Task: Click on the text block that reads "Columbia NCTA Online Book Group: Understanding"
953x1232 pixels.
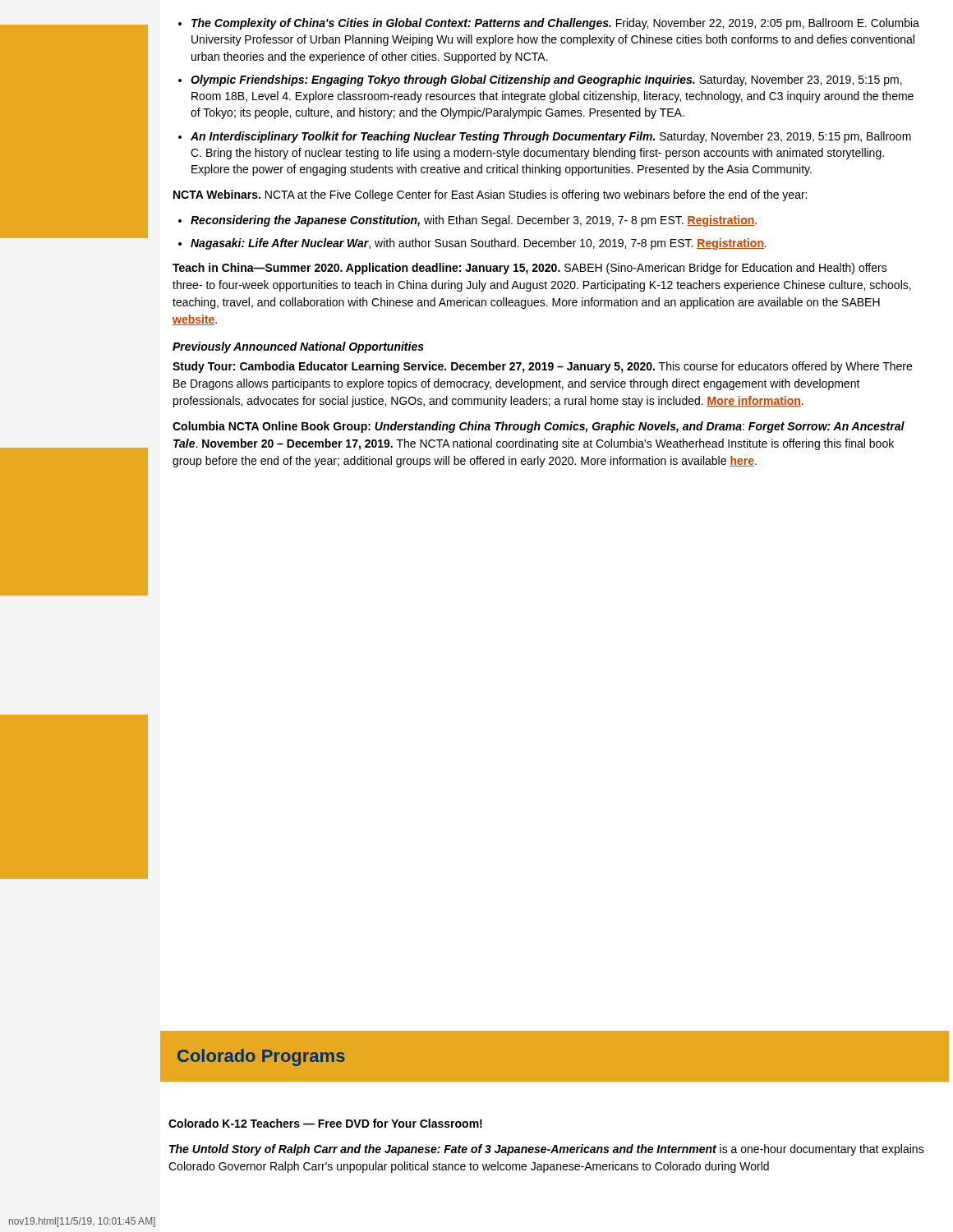Action: coord(538,444)
